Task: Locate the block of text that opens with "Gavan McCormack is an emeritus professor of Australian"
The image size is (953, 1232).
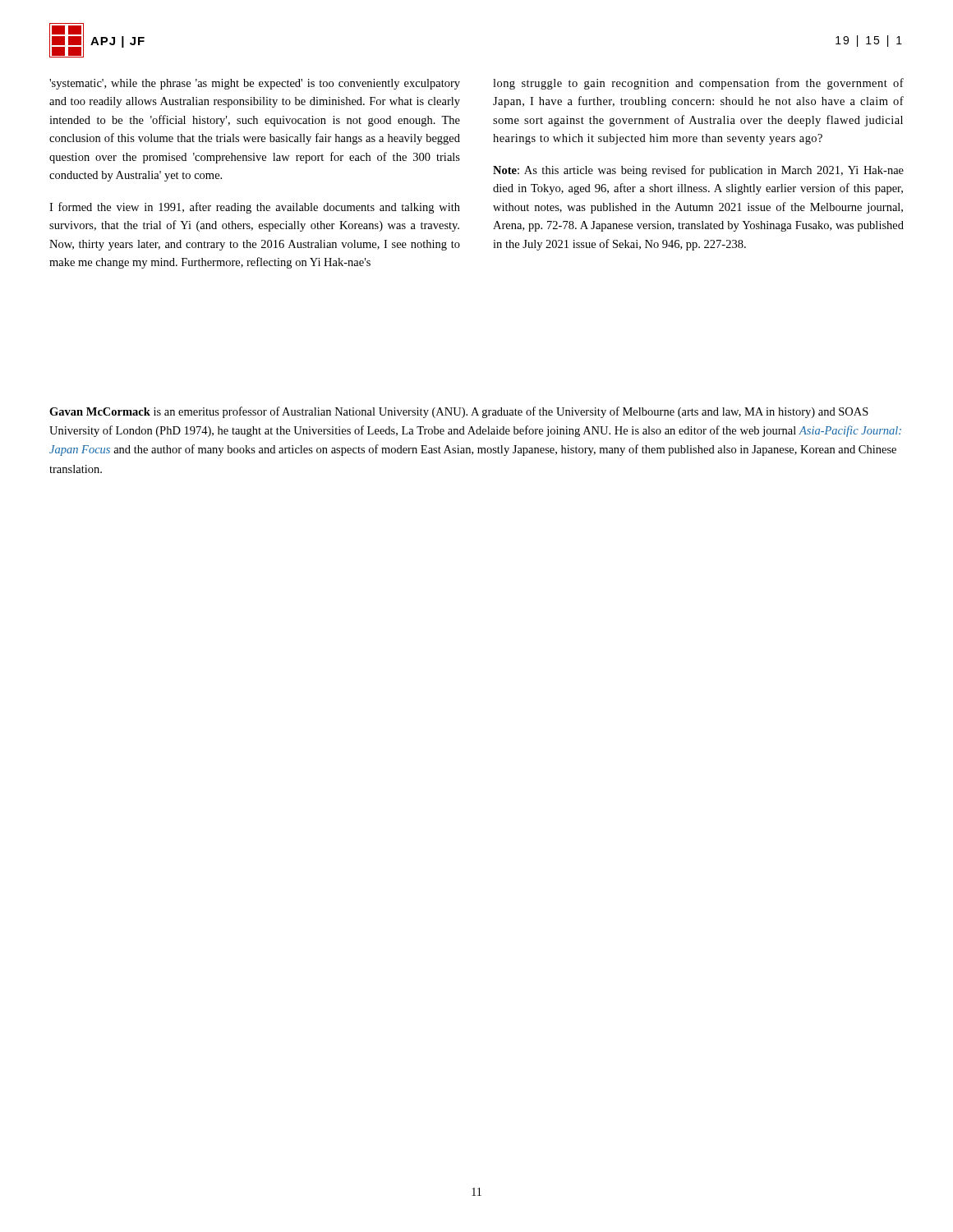Action: tap(476, 441)
